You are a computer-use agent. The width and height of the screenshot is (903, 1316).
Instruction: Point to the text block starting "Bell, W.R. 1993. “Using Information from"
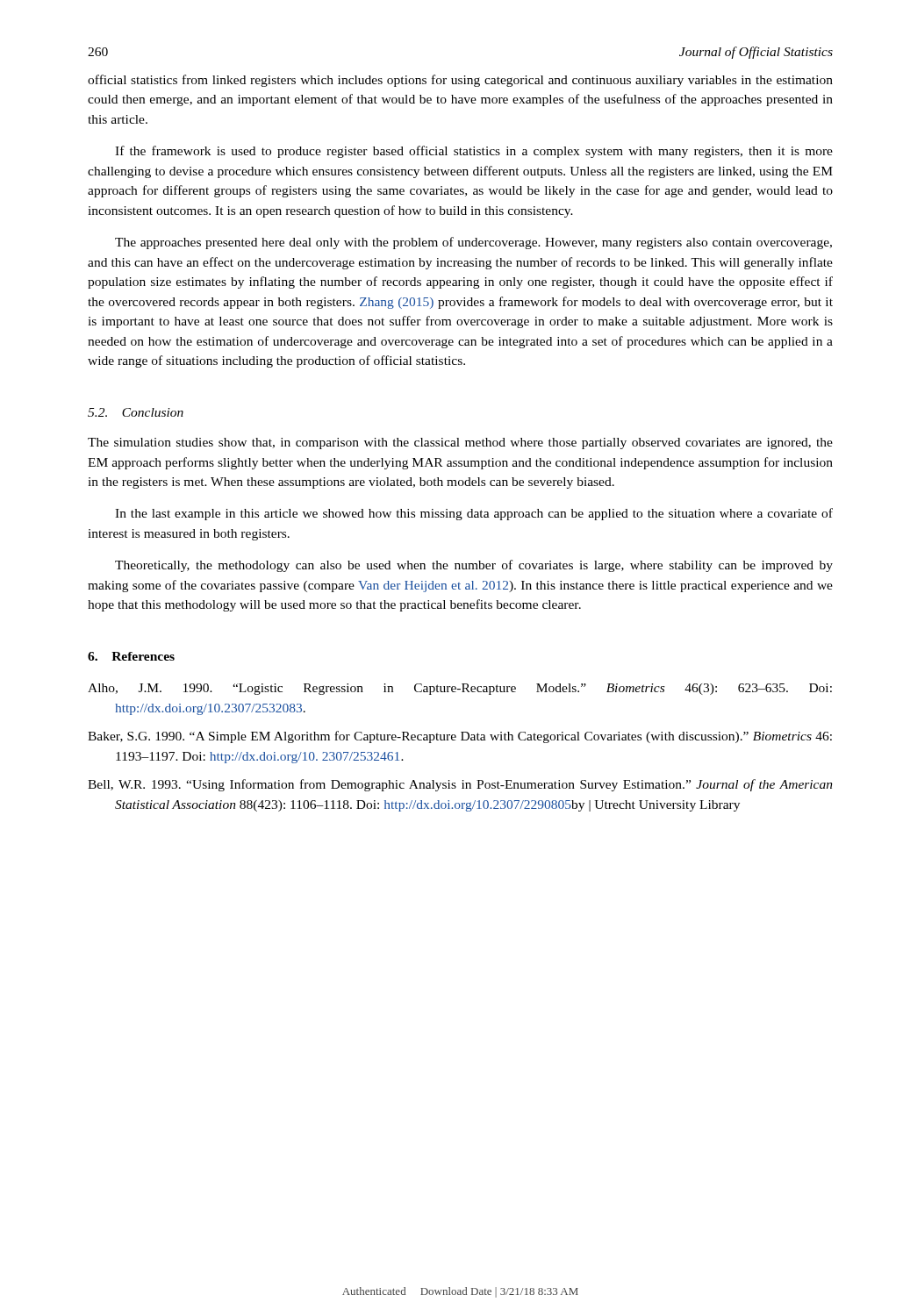pos(460,794)
